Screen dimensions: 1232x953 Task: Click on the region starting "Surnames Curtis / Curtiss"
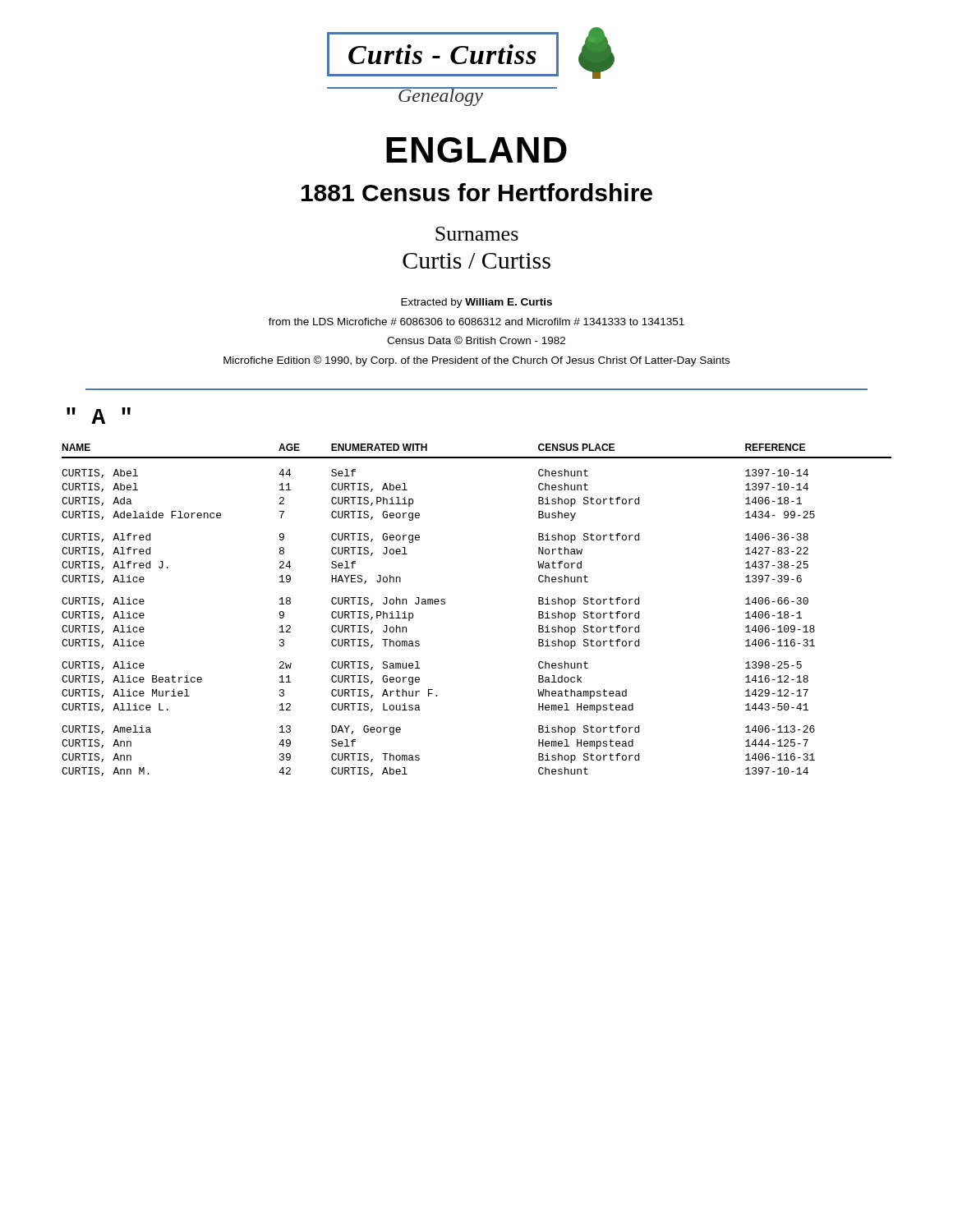[x=476, y=248]
